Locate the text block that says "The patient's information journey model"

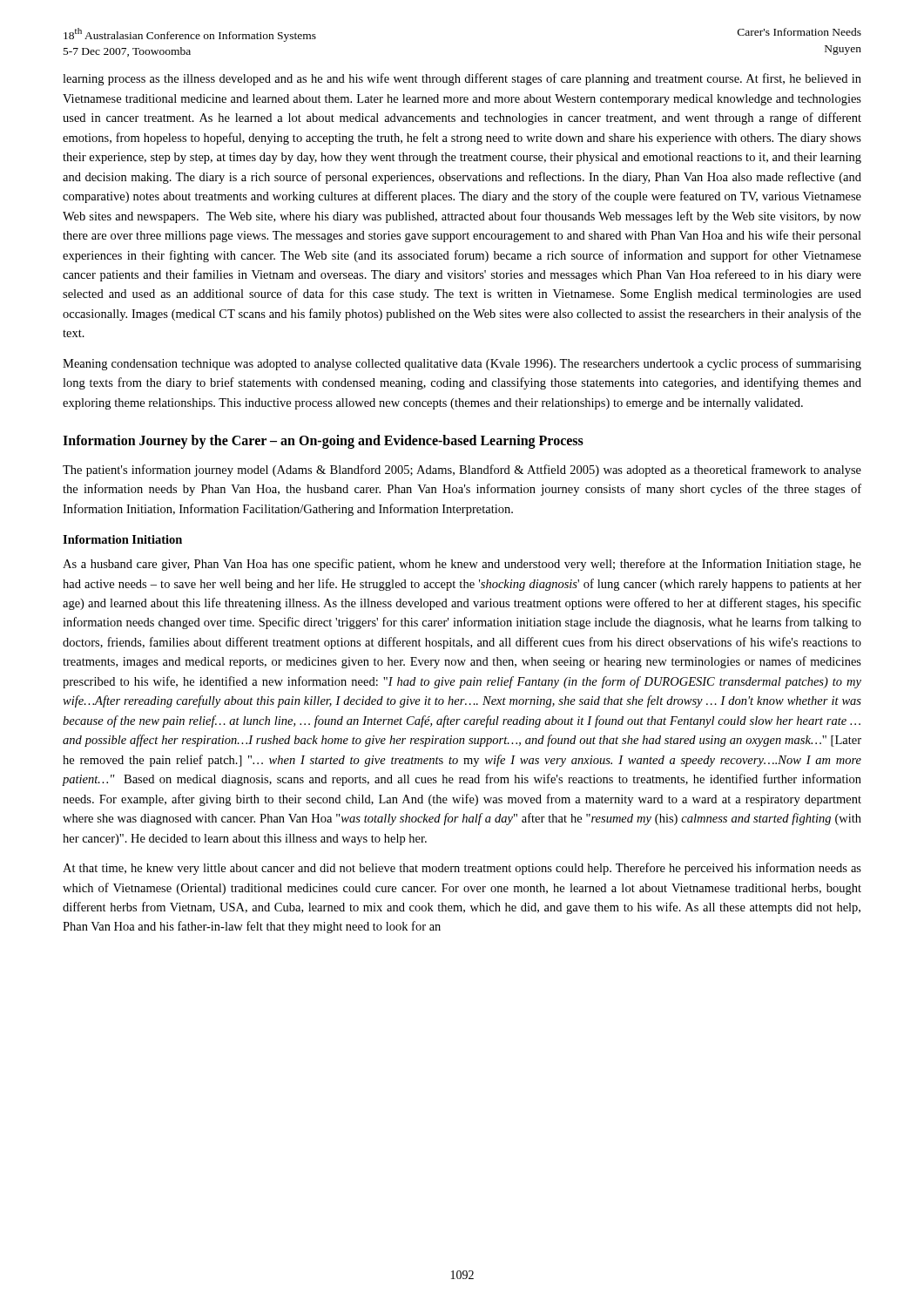(x=462, y=489)
